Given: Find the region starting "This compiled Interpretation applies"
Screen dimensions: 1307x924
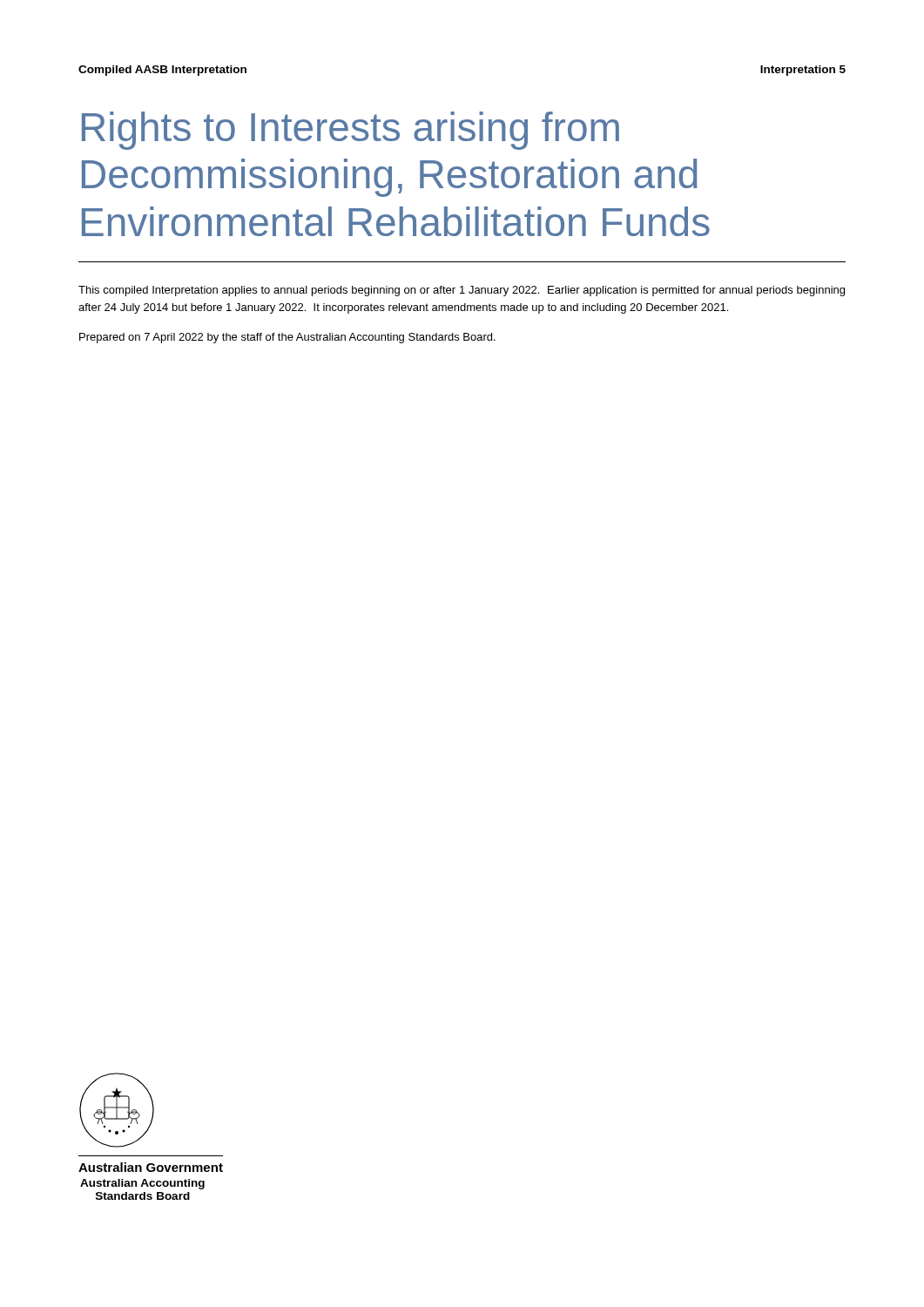Looking at the screenshot, I should pyautogui.click(x=462, y=298).
